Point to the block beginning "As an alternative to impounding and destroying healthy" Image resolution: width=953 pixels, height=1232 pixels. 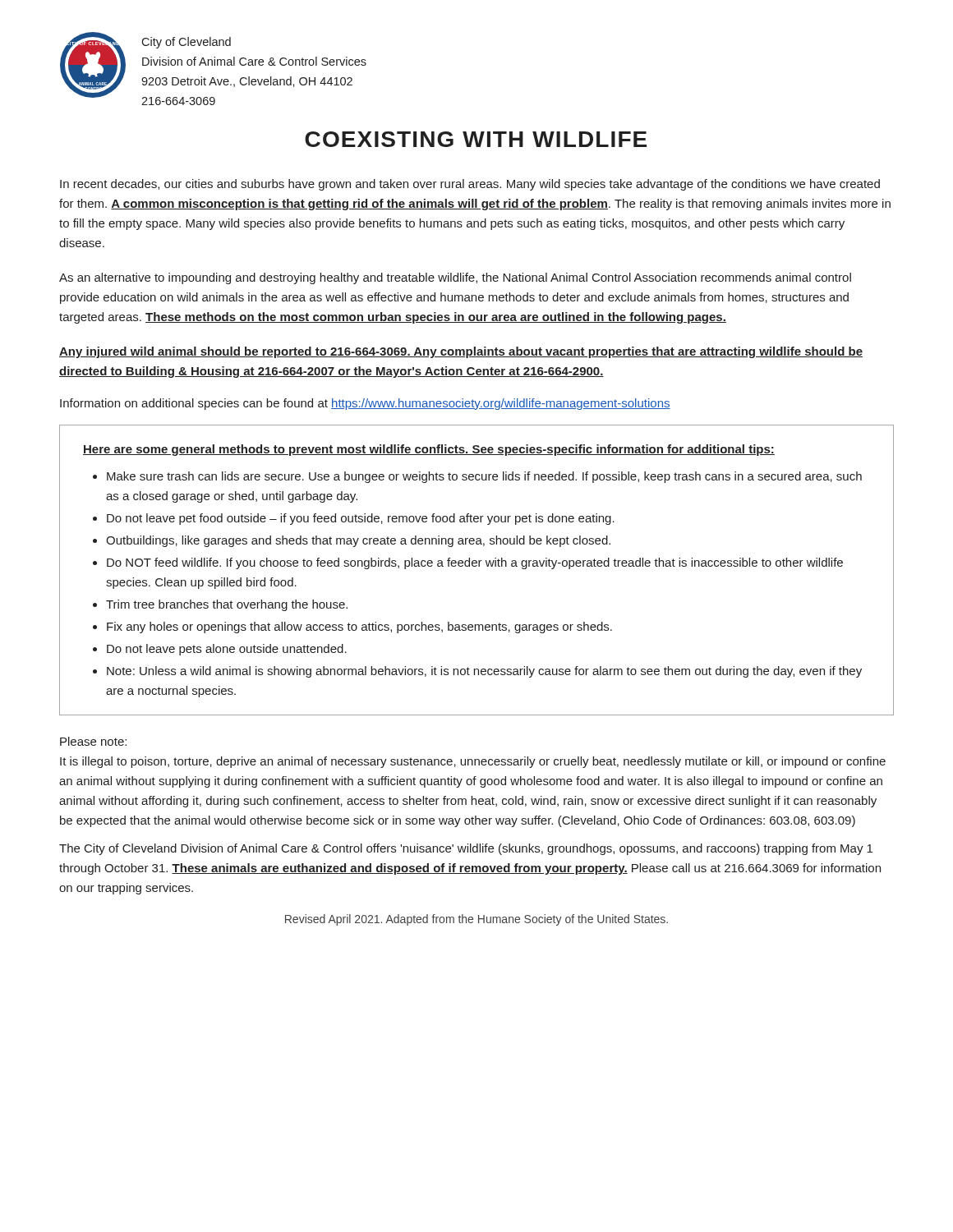[x=455, y=297]
